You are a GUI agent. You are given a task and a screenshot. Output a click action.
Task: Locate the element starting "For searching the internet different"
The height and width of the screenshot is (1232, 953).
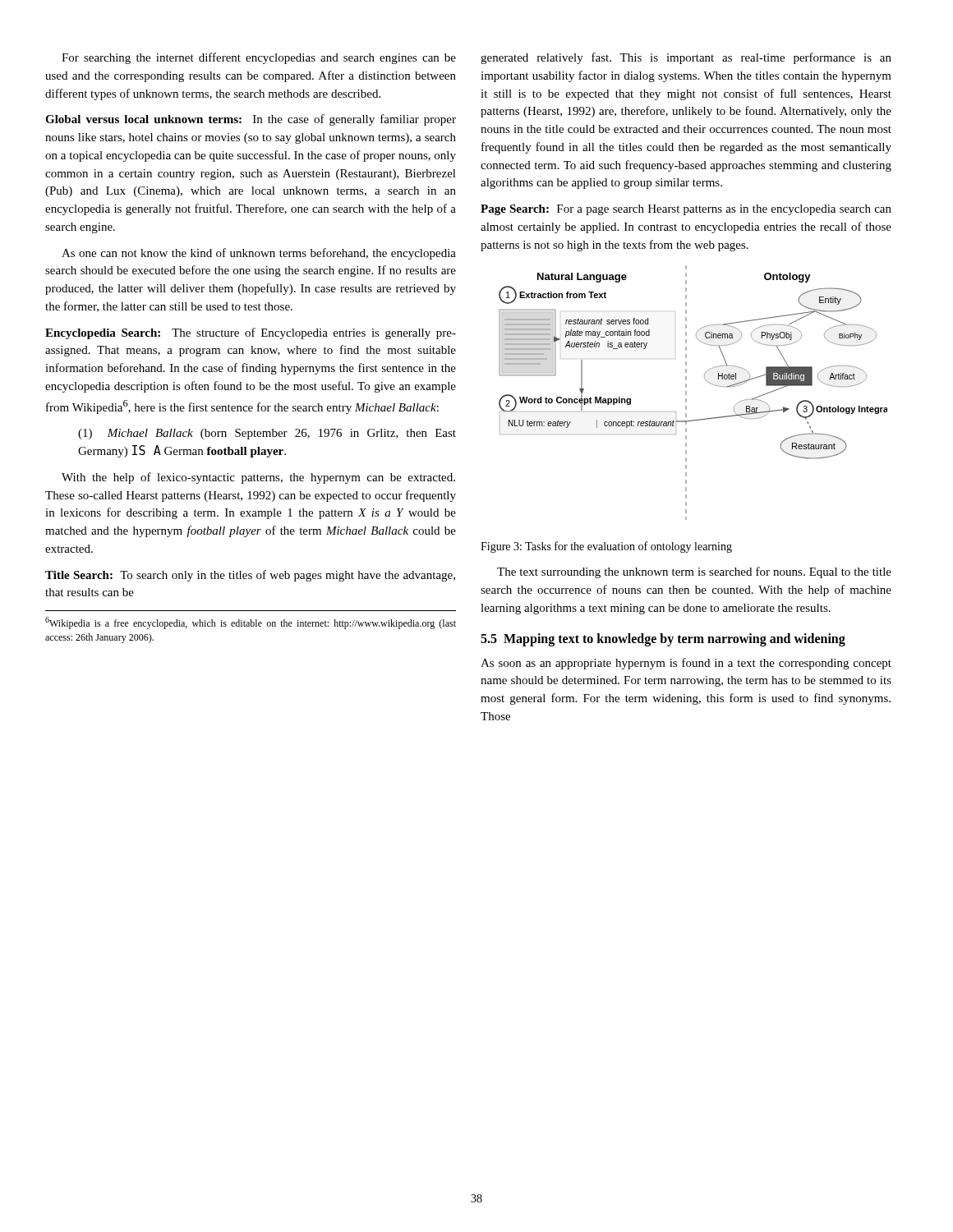(251, 76)
